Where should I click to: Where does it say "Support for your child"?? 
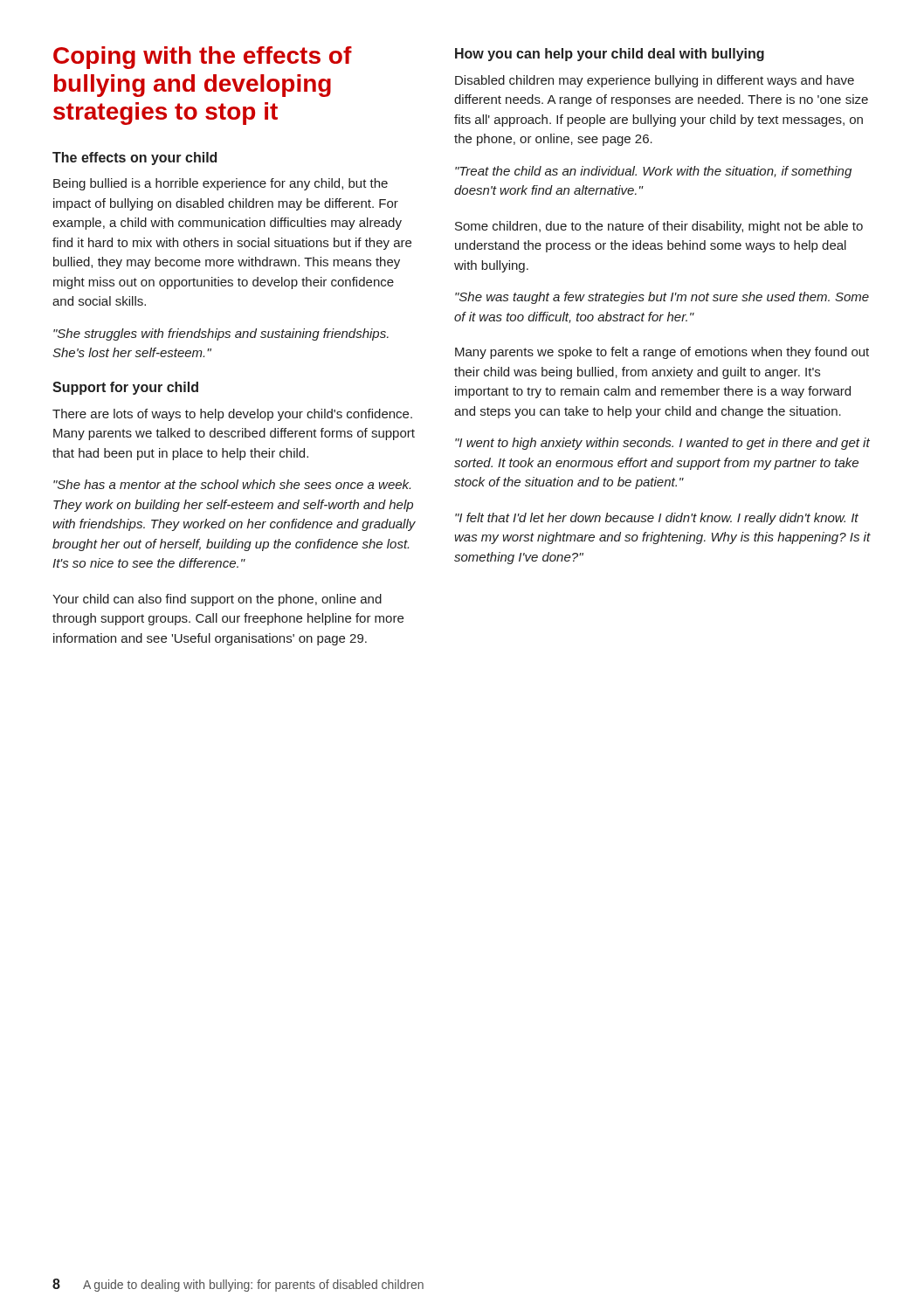pyautogui.click(x=125, y=388)
